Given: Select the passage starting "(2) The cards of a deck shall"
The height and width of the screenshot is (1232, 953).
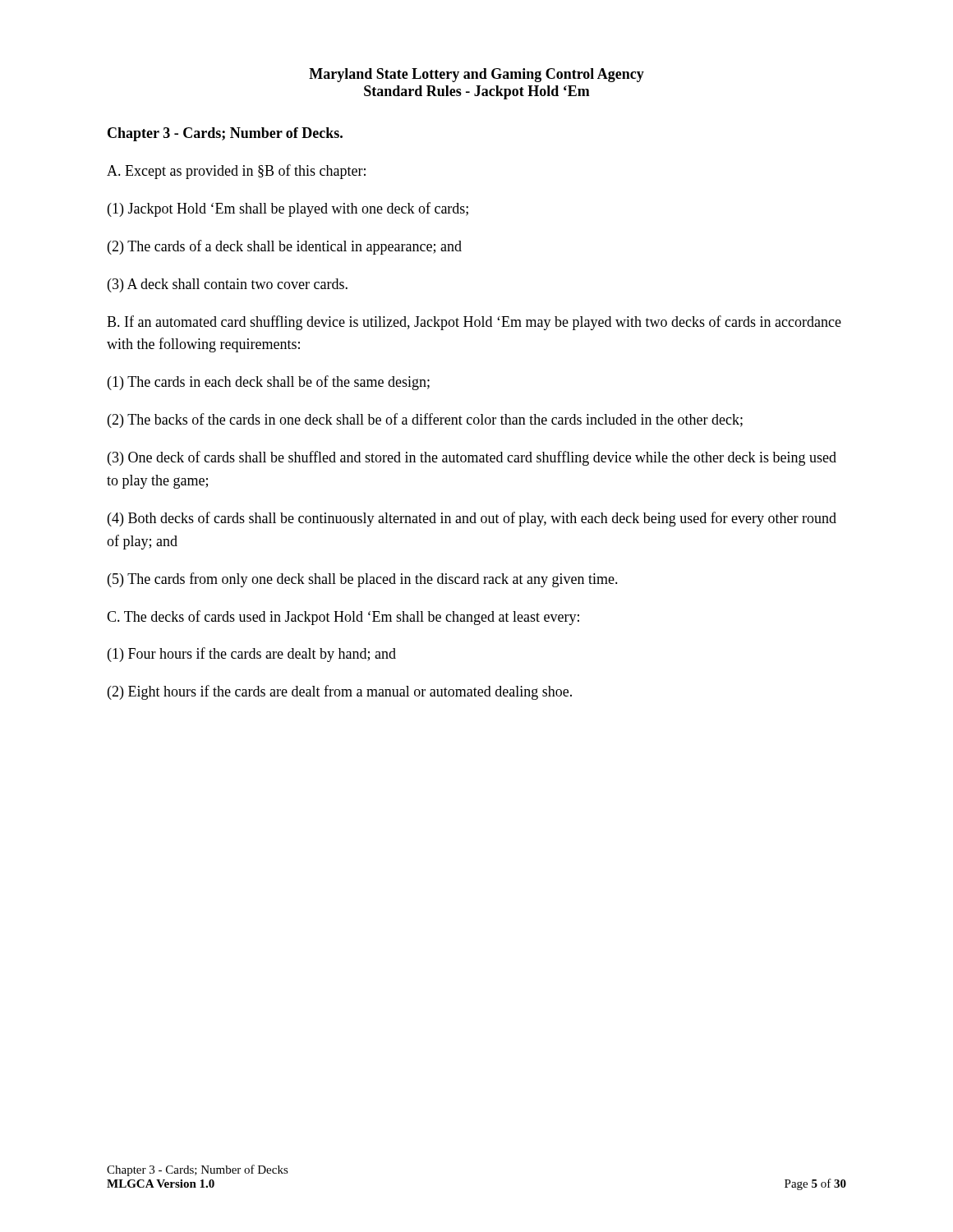Looking at the screenshot, I should coord(284,246).
